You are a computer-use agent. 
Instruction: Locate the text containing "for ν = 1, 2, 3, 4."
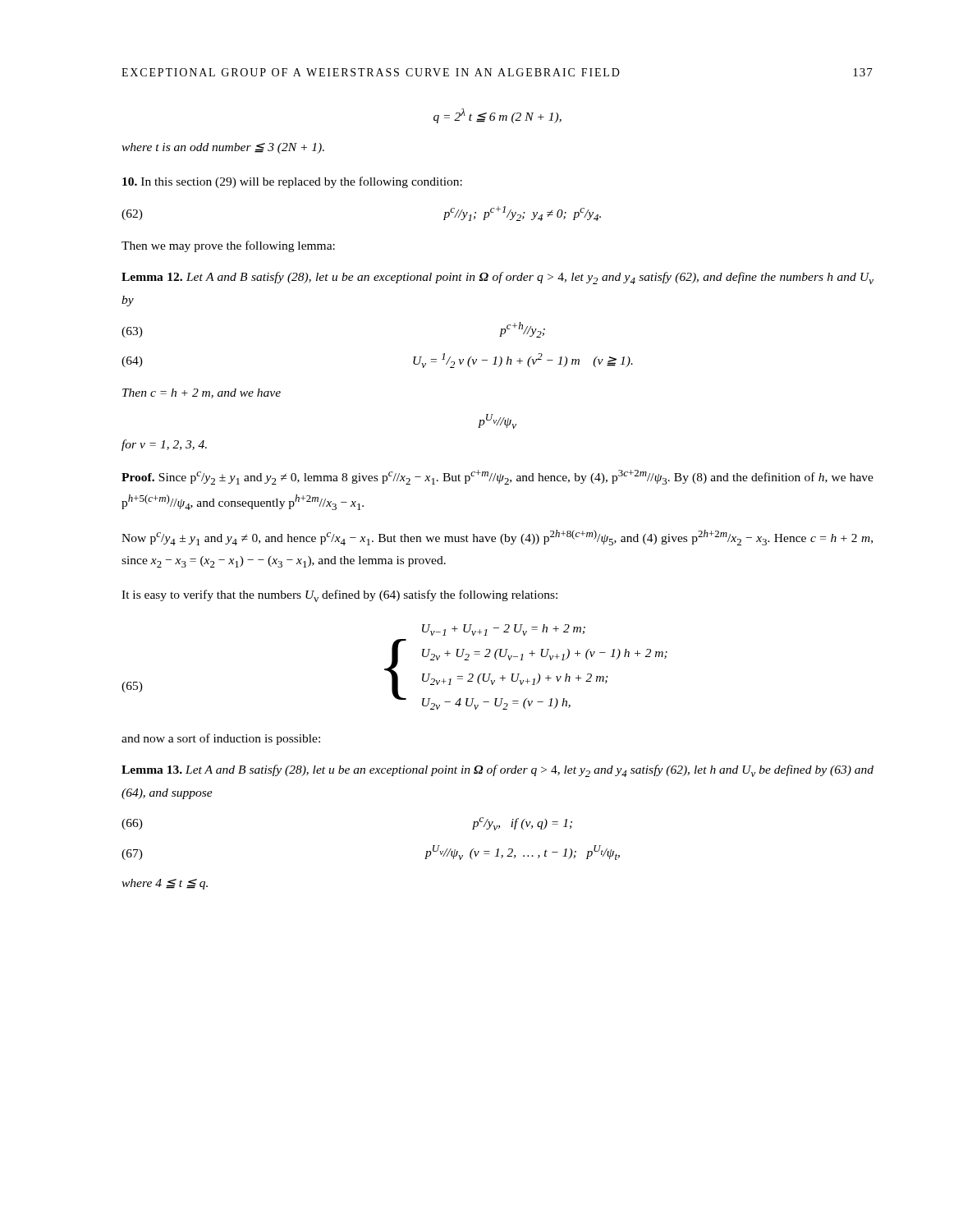point(165,444)
